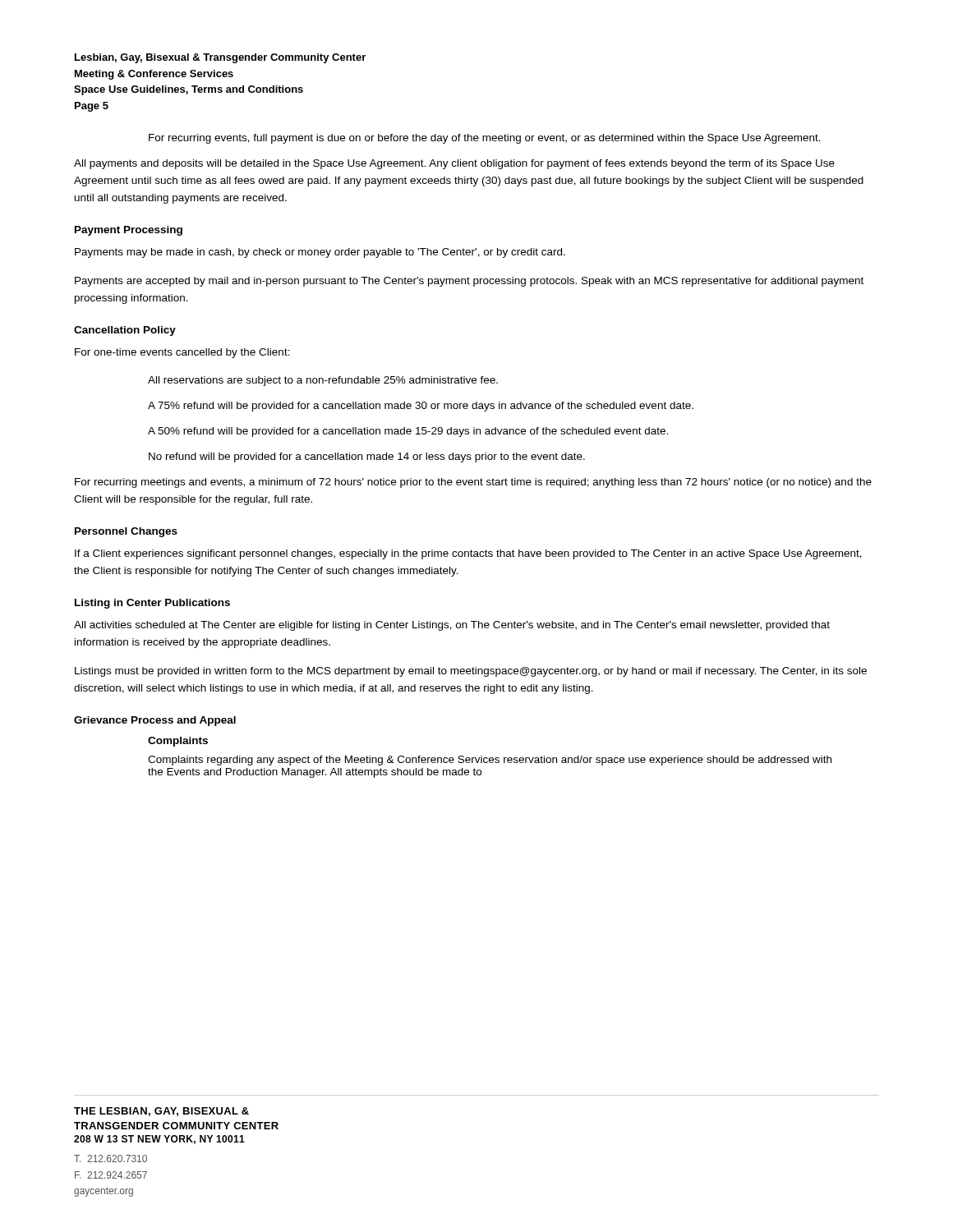This screenshot has height=1232, width=953.
Task: Click on the text block starting "Listing in Center Publications"
Action: tap(152, 602)
